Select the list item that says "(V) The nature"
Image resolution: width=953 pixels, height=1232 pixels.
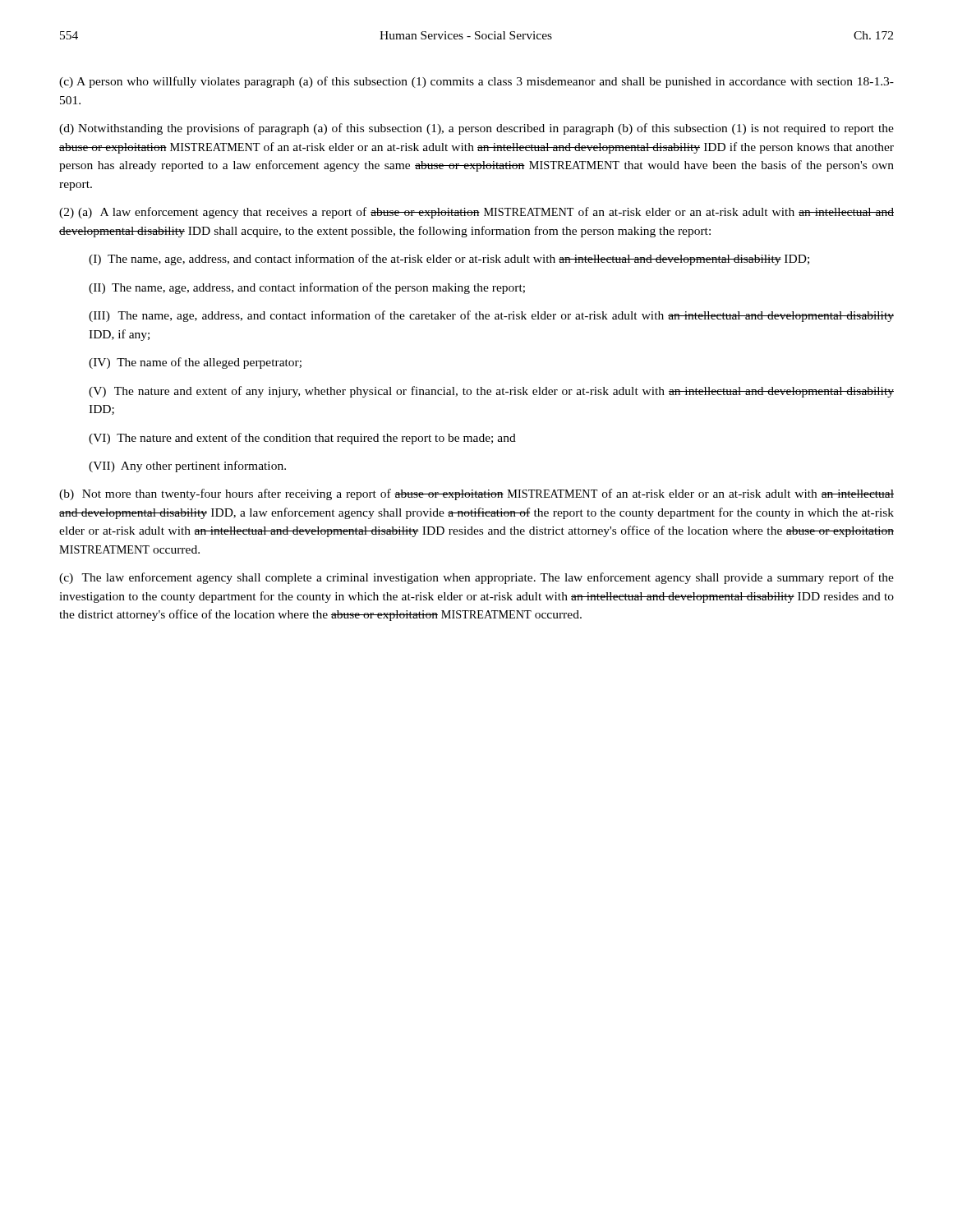coord(491,399)
